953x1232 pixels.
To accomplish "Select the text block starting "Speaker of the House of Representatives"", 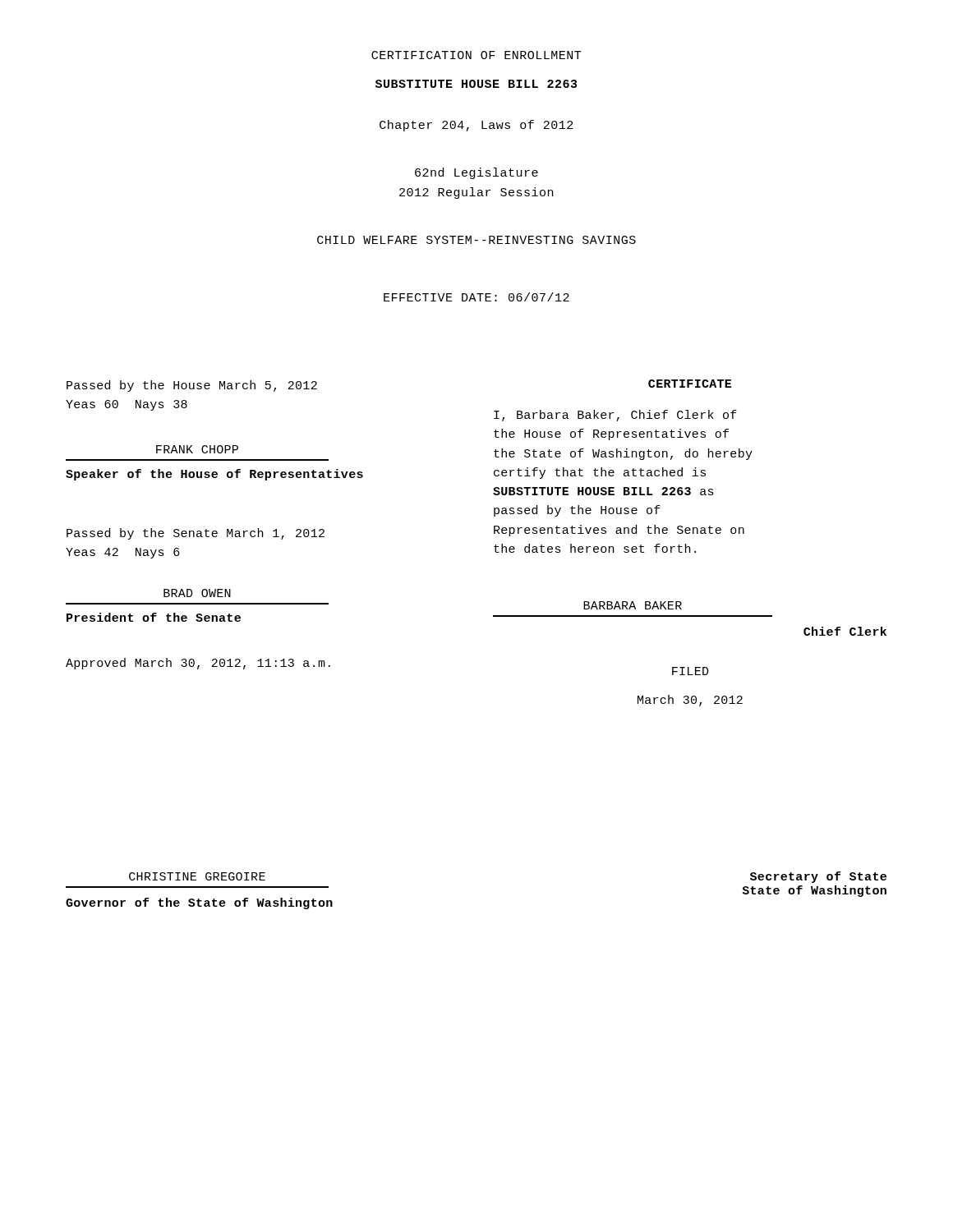I will [x=215, y=475].
